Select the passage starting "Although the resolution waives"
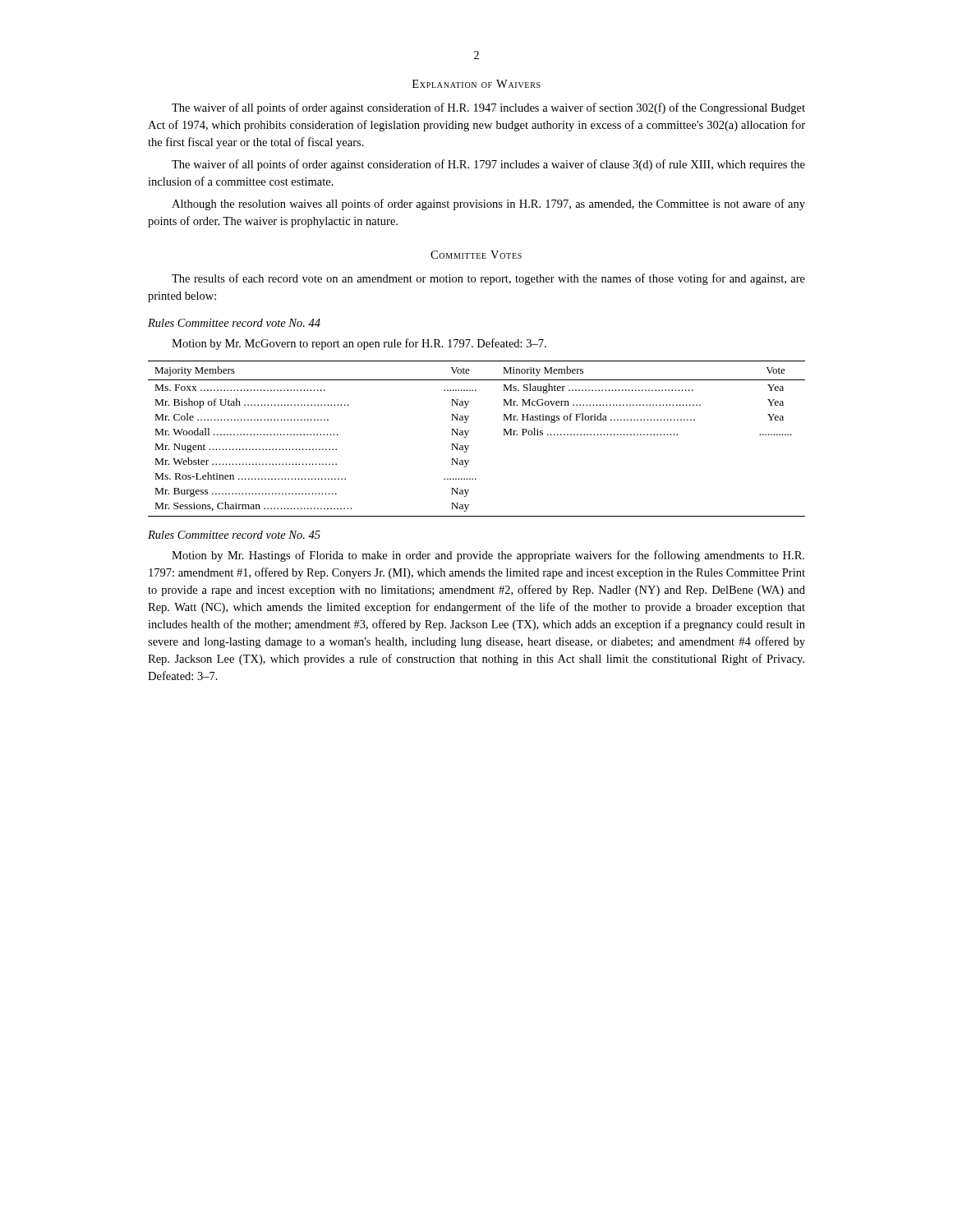The image size is (953, 1232). coord(476,212)
